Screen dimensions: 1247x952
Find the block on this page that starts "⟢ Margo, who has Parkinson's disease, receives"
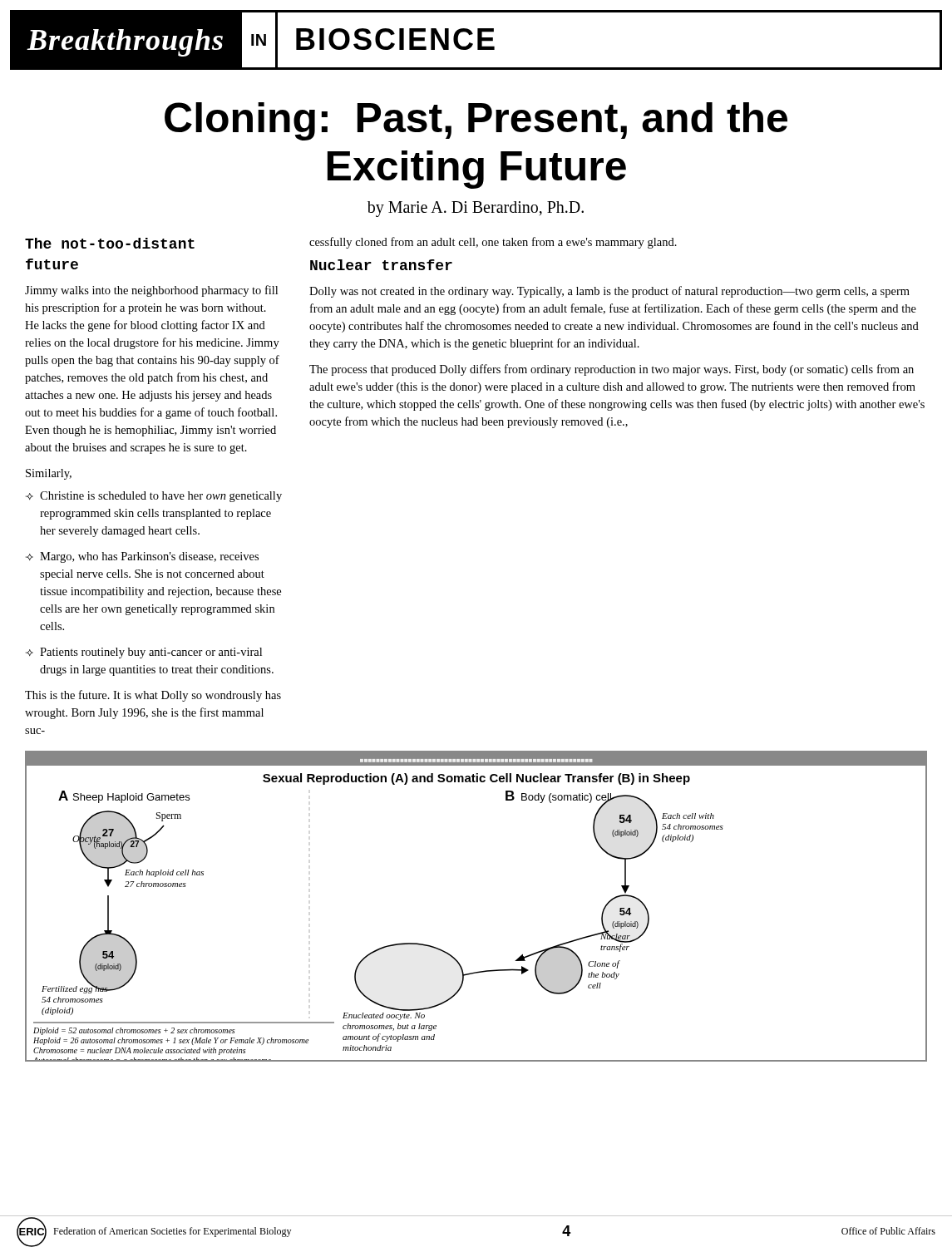click(x=154, y=592)
